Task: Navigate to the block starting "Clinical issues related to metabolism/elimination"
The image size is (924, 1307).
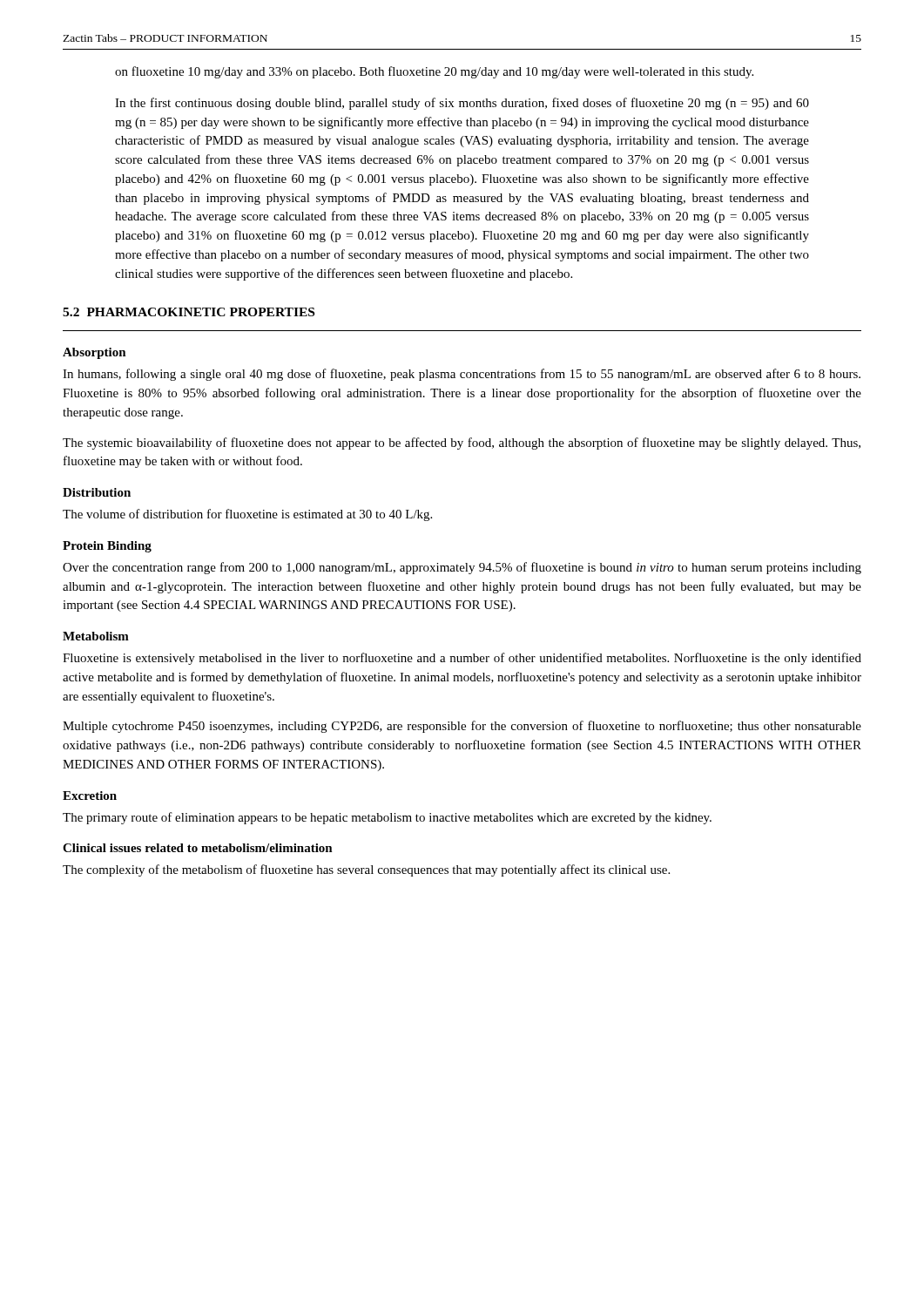Action: point(198,848)
